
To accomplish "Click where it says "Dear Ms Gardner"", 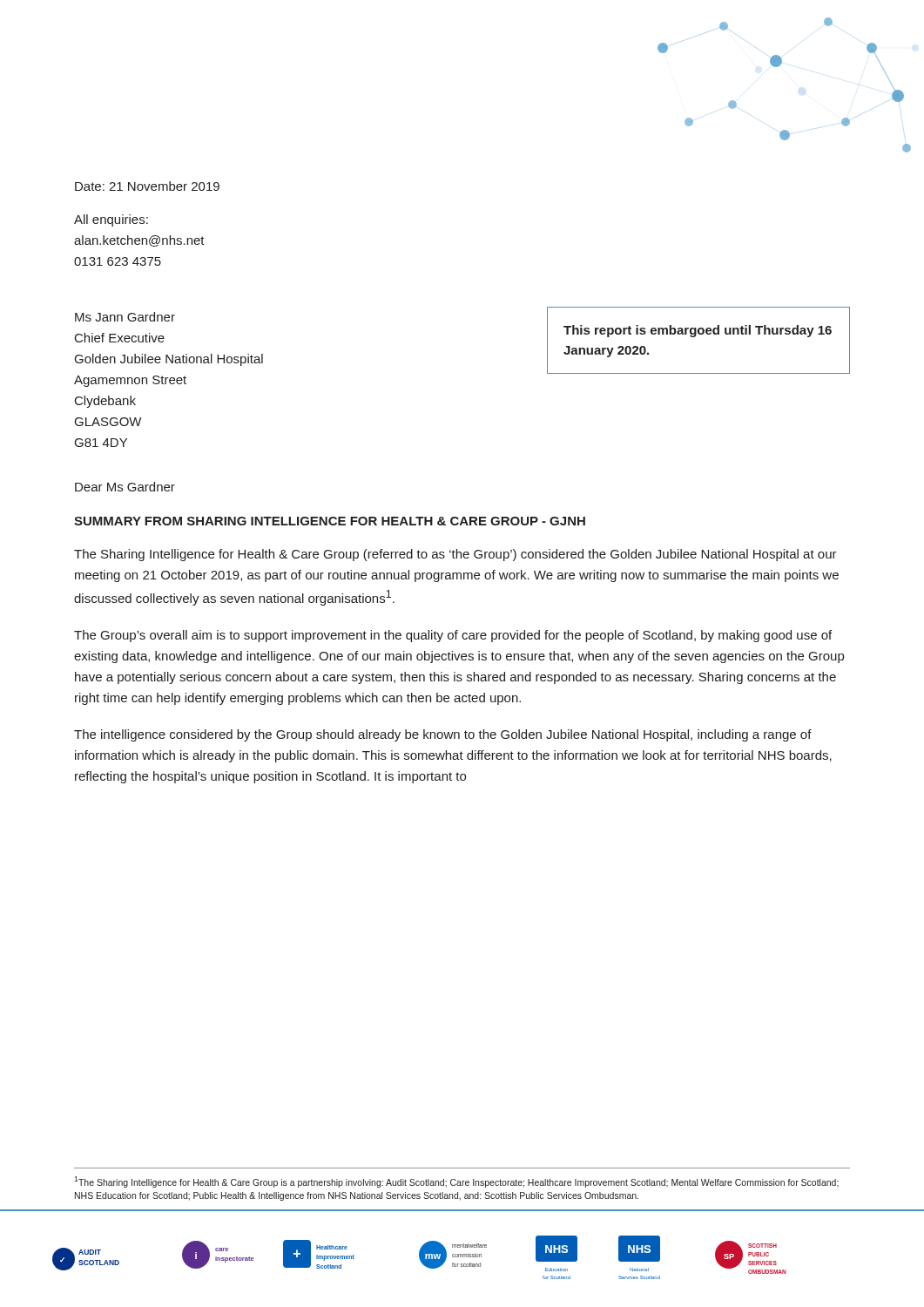I will pos(124,487).
